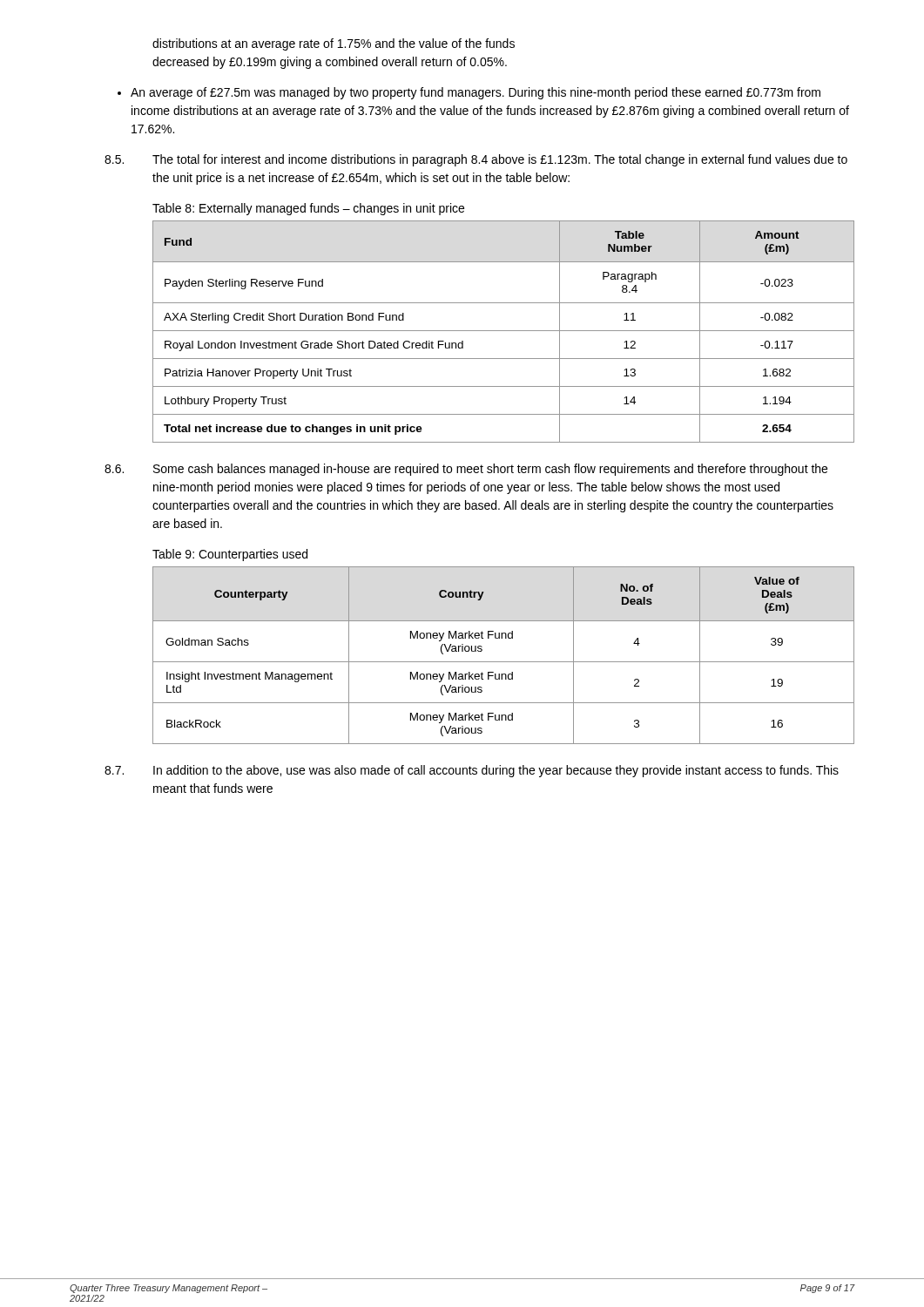Select the table that reads "Goldman Sachs"
This screenshot has height=1307, width=924.
coord(503,655)
